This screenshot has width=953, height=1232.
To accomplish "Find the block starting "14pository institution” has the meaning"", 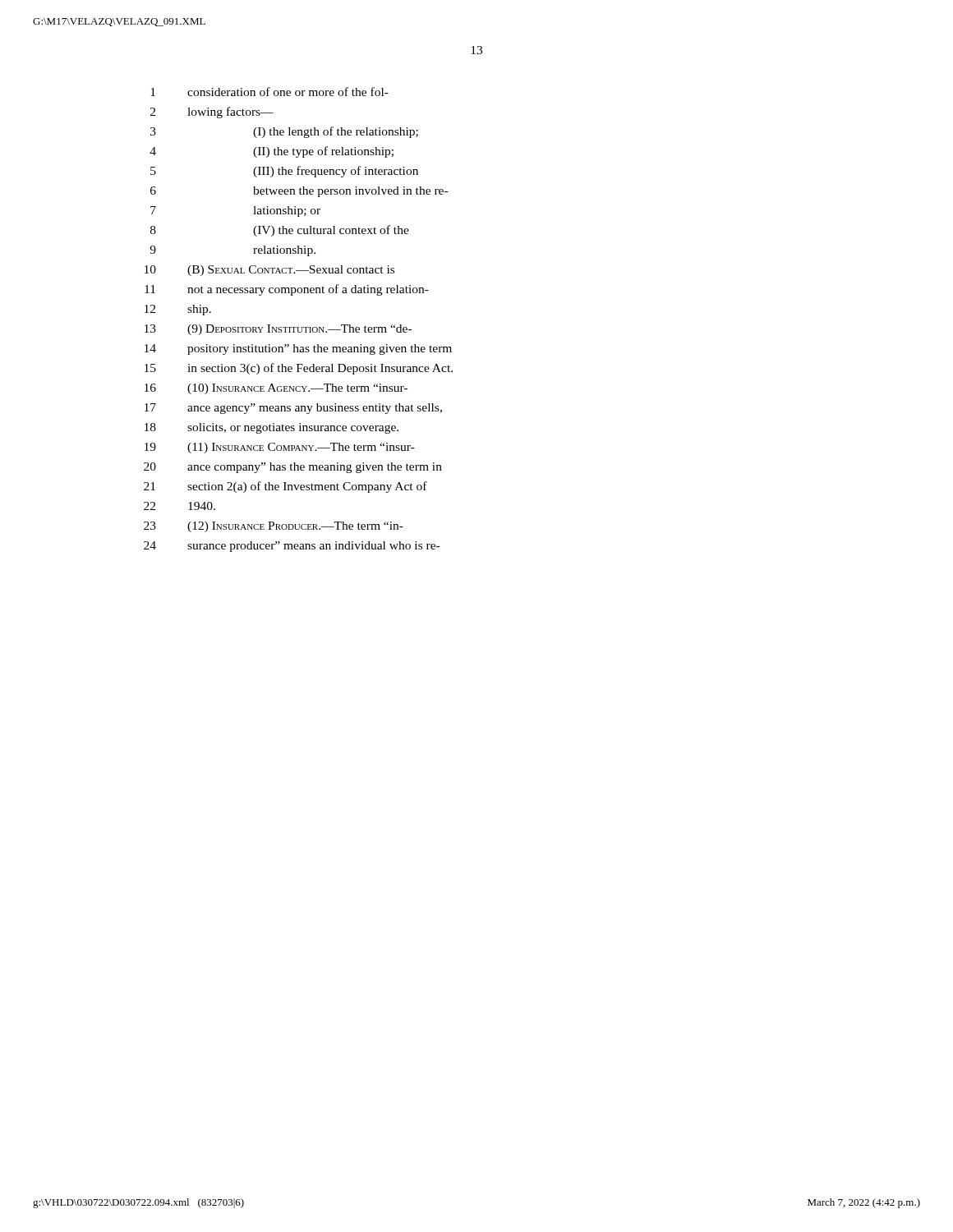I will [x=298, y=349].
